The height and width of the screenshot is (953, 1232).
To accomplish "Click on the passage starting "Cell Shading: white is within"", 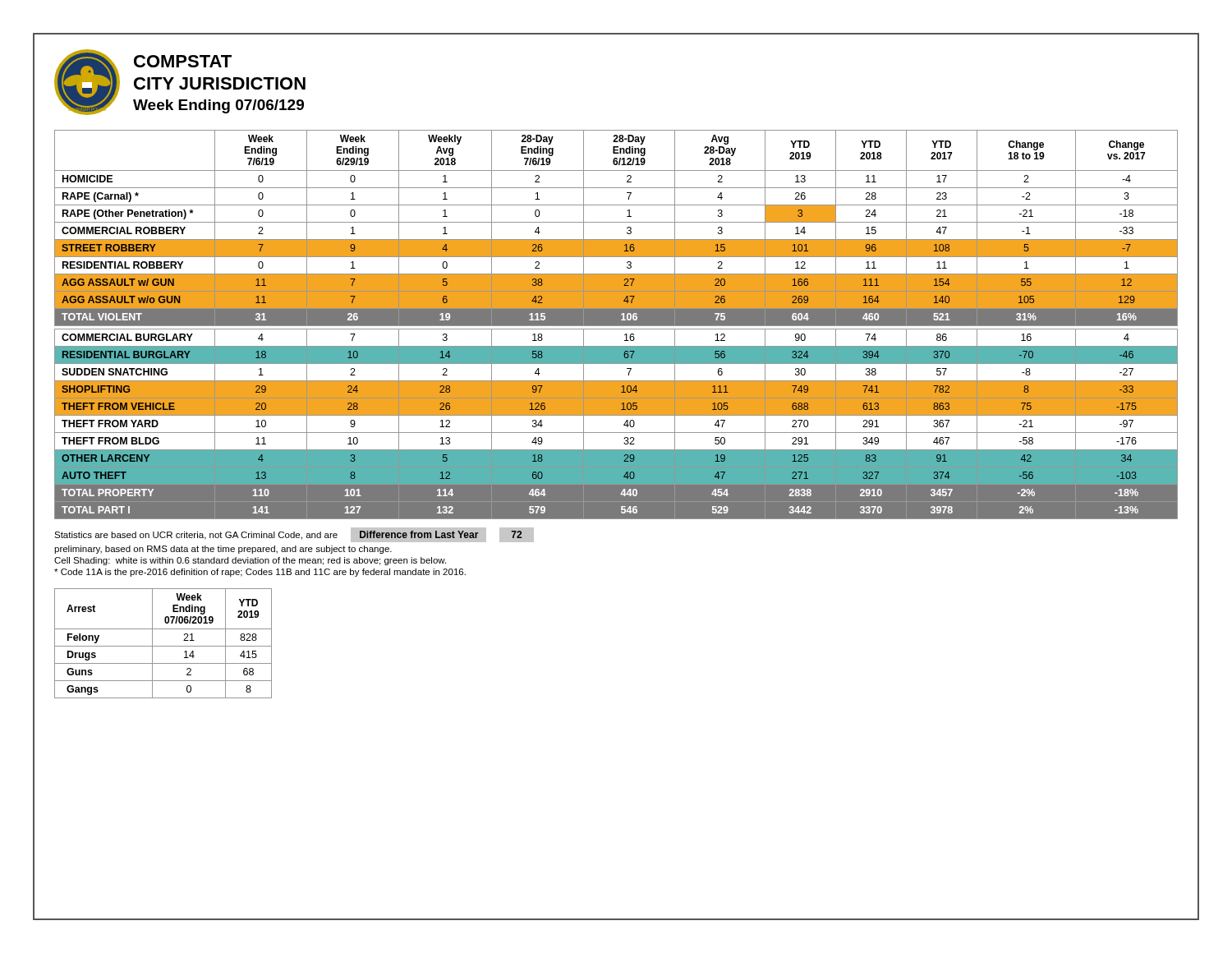I will tap(251, 560).
